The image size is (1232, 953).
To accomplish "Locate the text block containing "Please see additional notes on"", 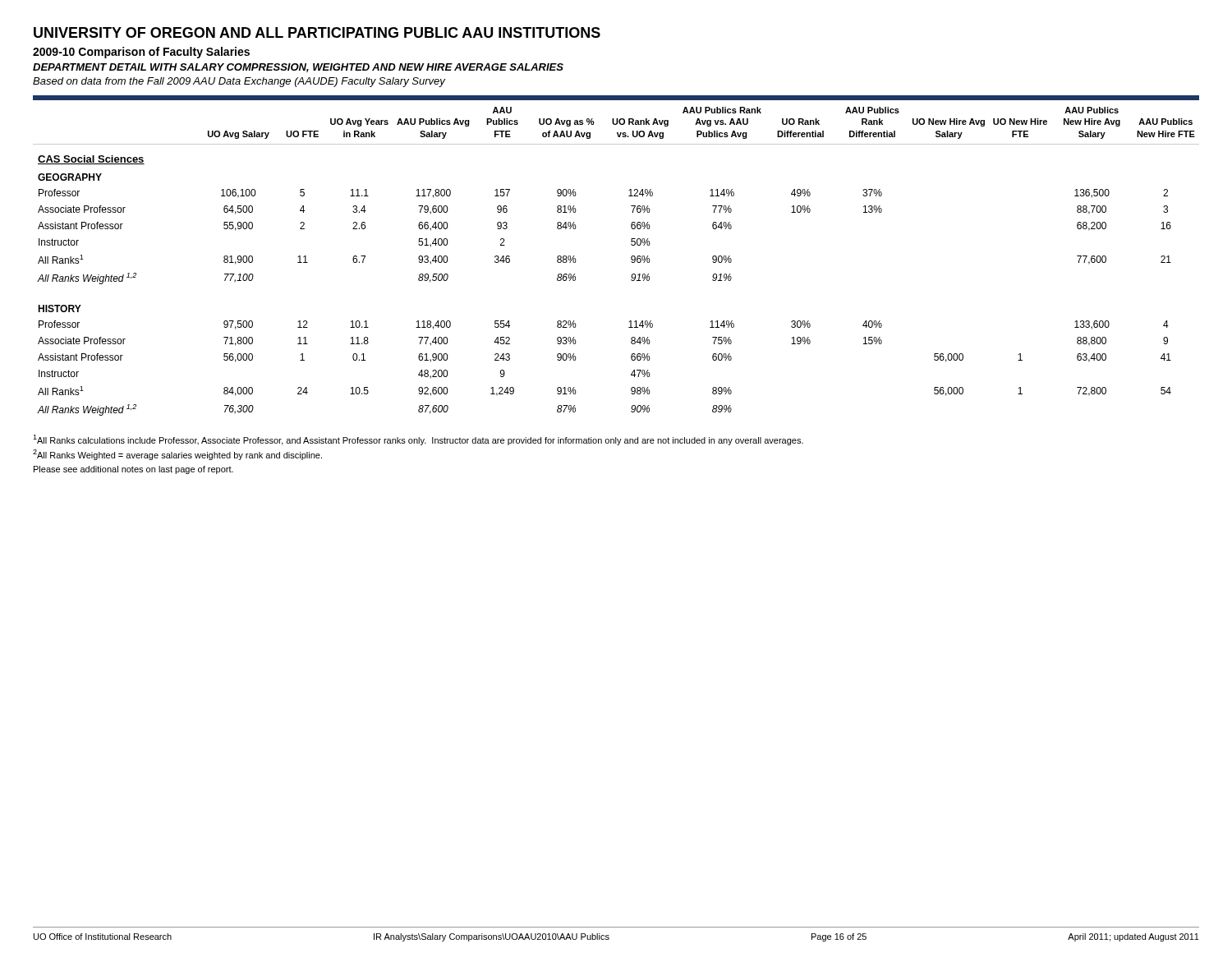I will tap(133, 469).
